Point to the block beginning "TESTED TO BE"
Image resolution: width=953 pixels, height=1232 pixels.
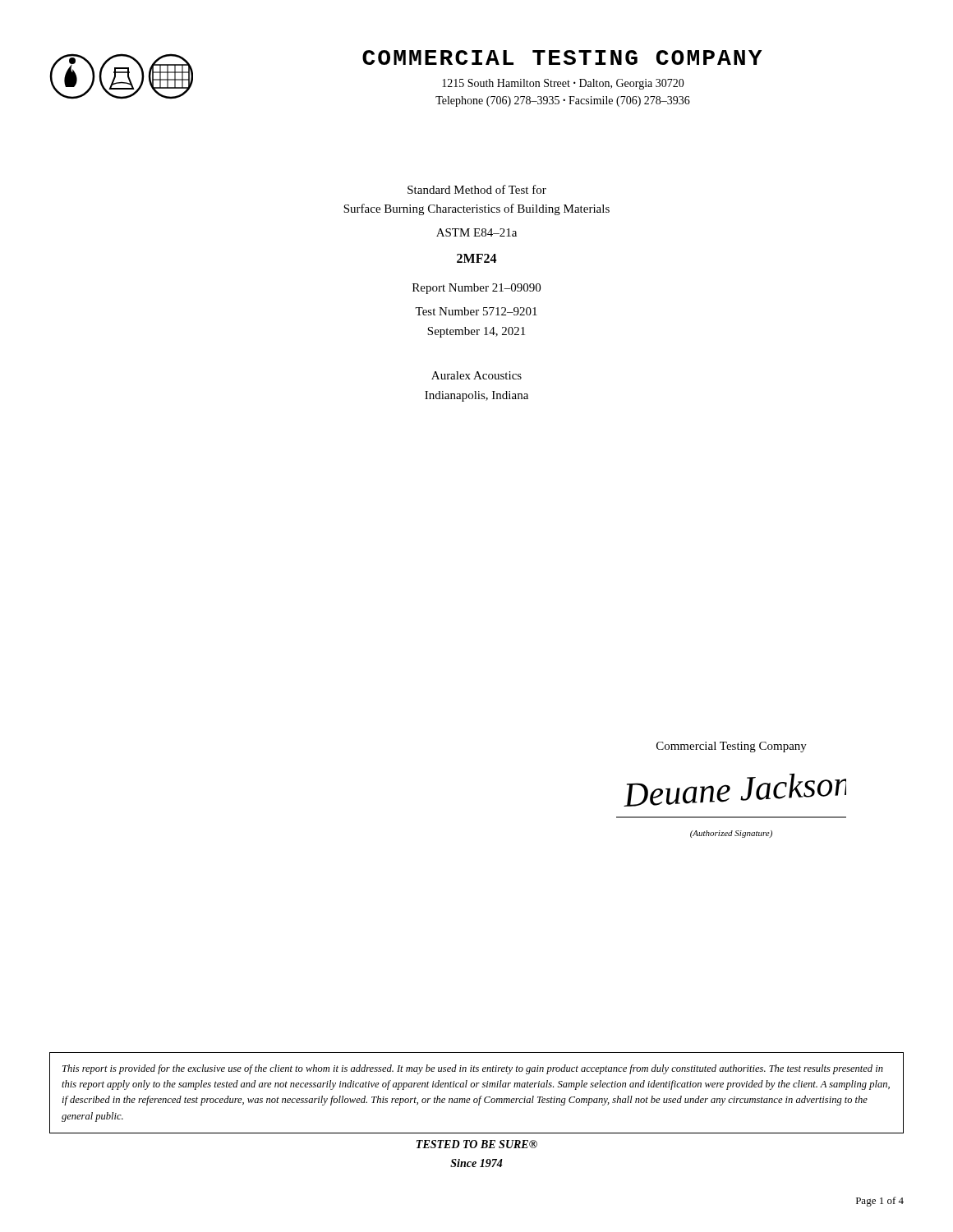coord(476,1154)
